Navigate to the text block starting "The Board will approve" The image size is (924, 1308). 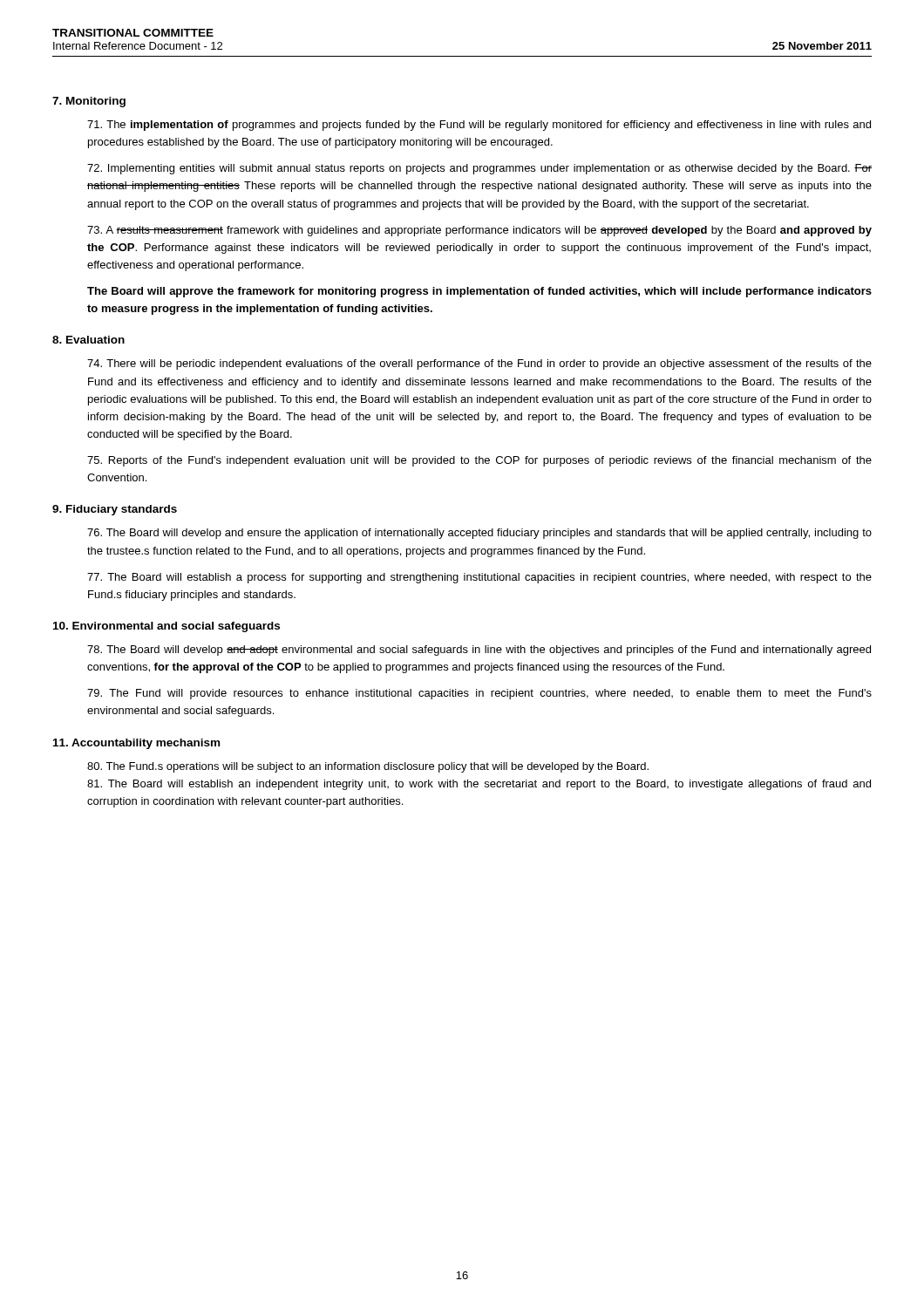point(479,300)
